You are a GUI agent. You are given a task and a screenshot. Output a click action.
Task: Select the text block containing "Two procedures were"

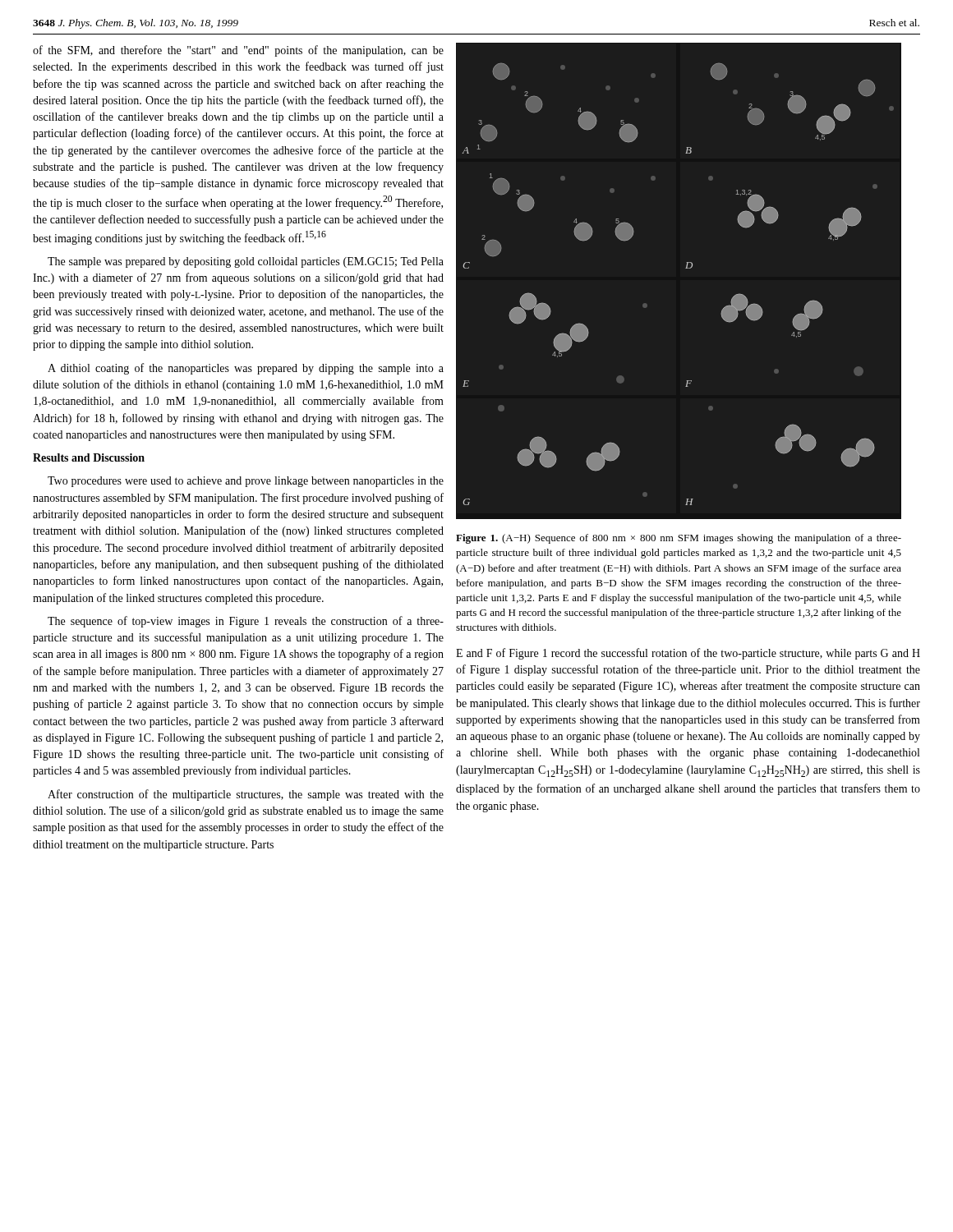coord(238,540)
